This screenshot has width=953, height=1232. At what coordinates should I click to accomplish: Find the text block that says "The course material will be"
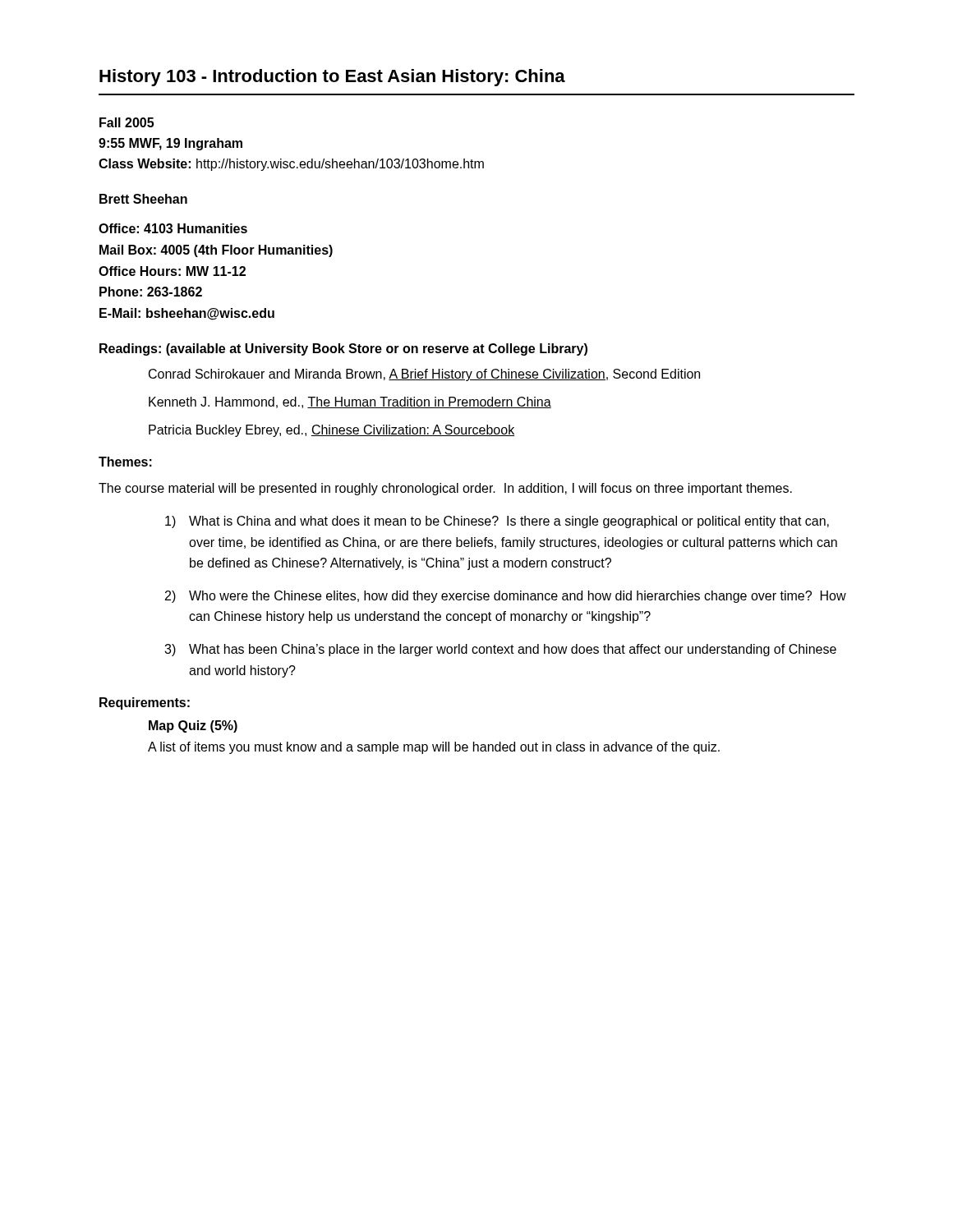(446, 489)
